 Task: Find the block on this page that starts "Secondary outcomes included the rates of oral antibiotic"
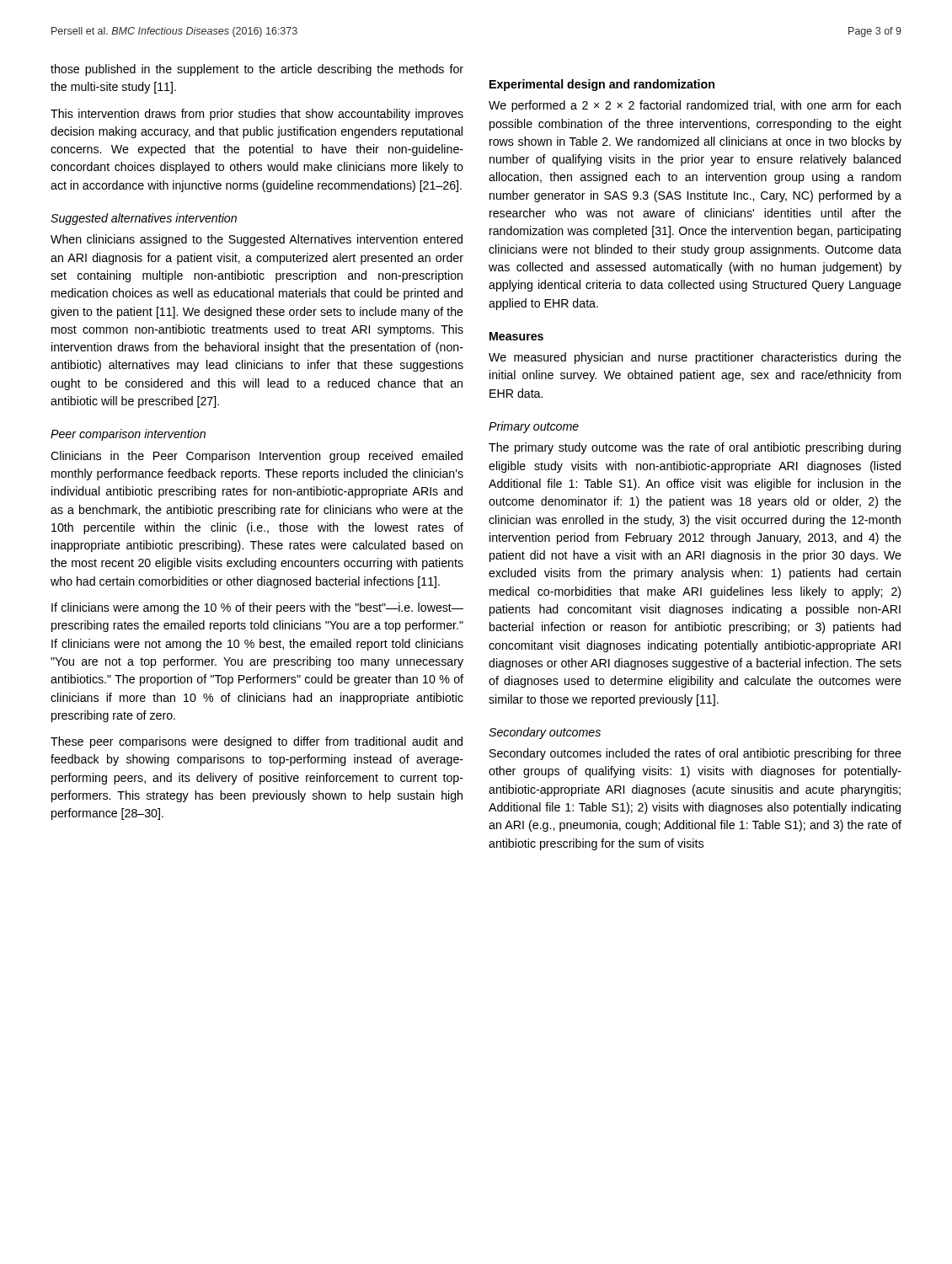tap(695, 799)
